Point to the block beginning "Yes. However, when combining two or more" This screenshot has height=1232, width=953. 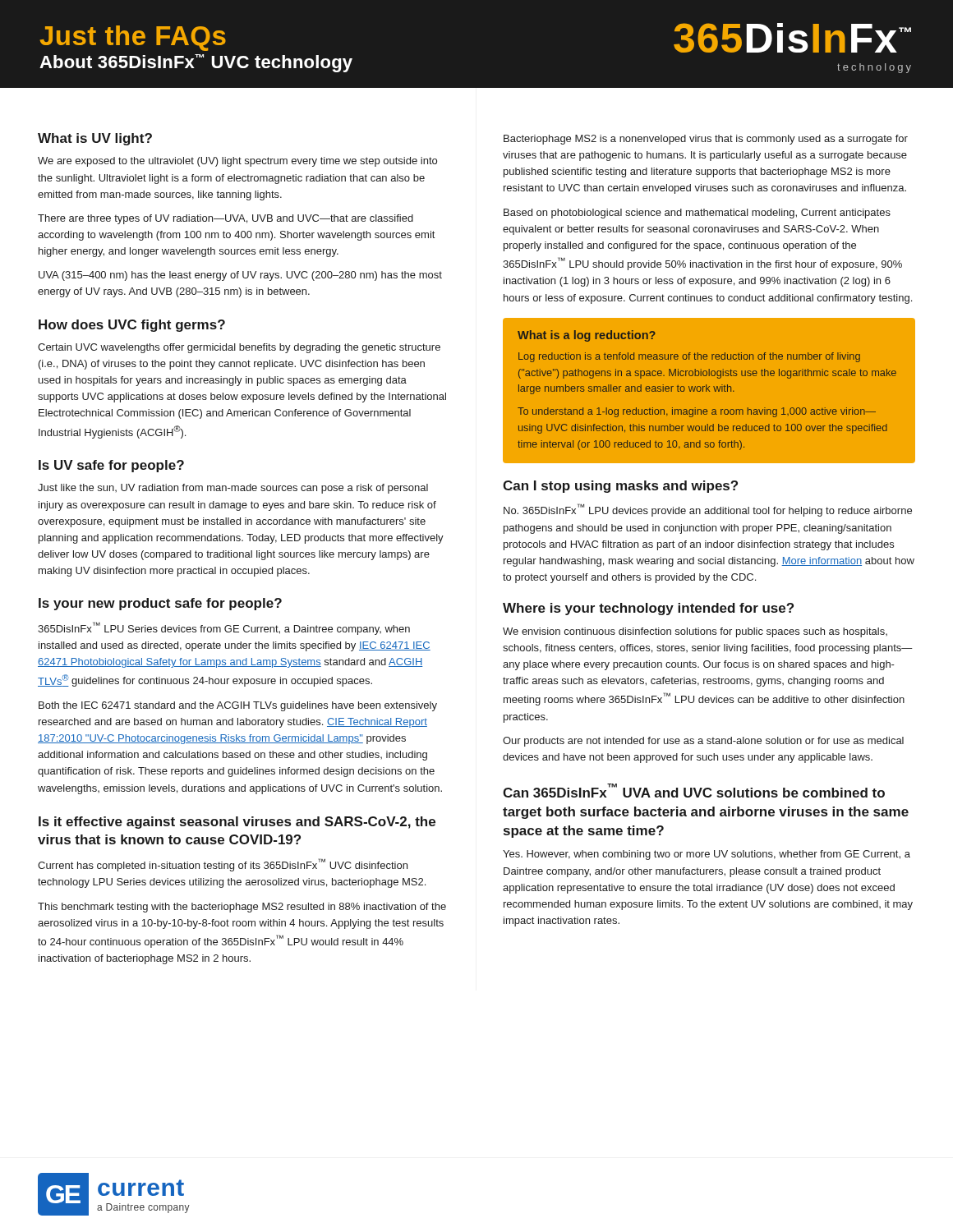(x=708, y=887)
